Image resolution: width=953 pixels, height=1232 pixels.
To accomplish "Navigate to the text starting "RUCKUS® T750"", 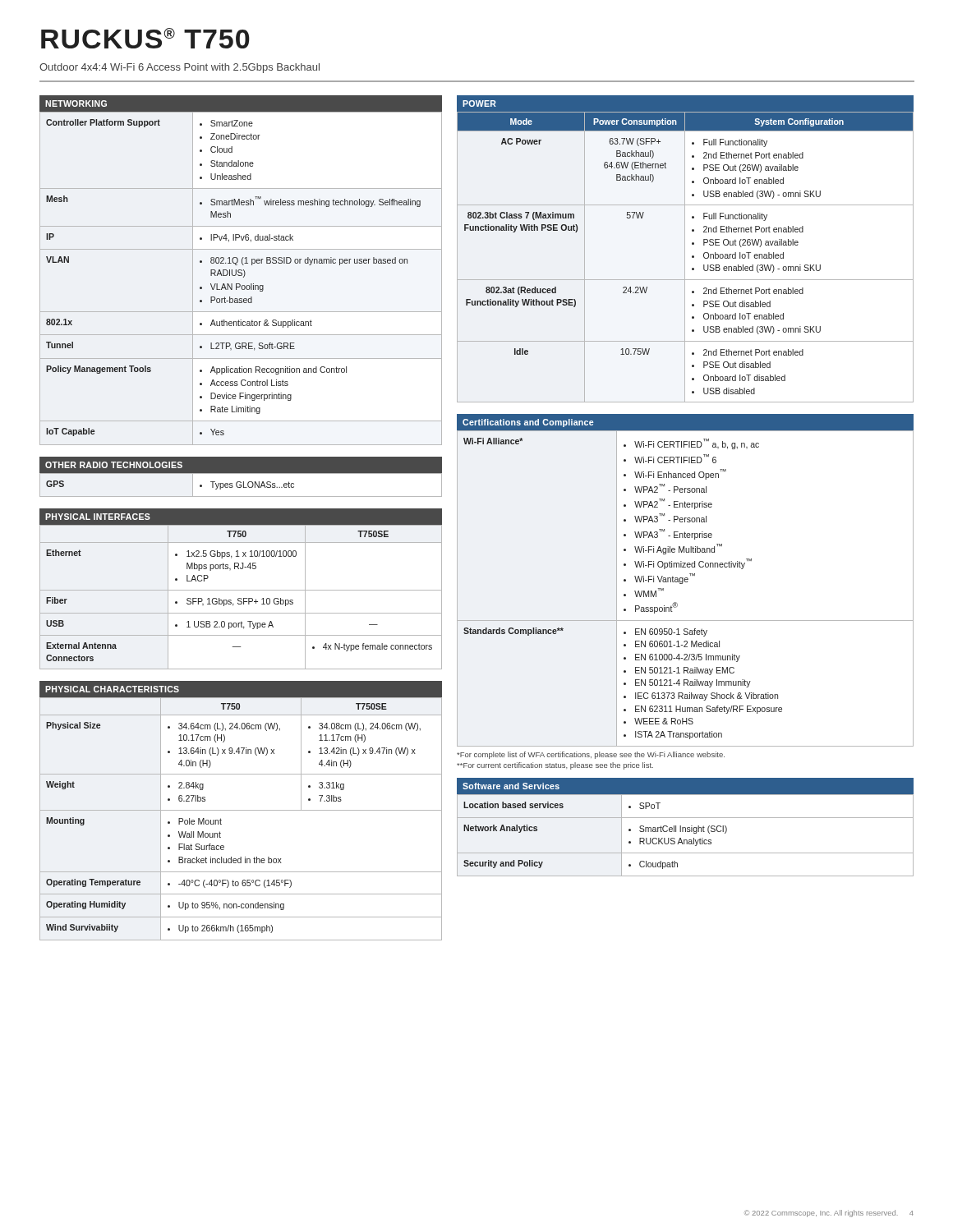I will [x=145, y=39].
